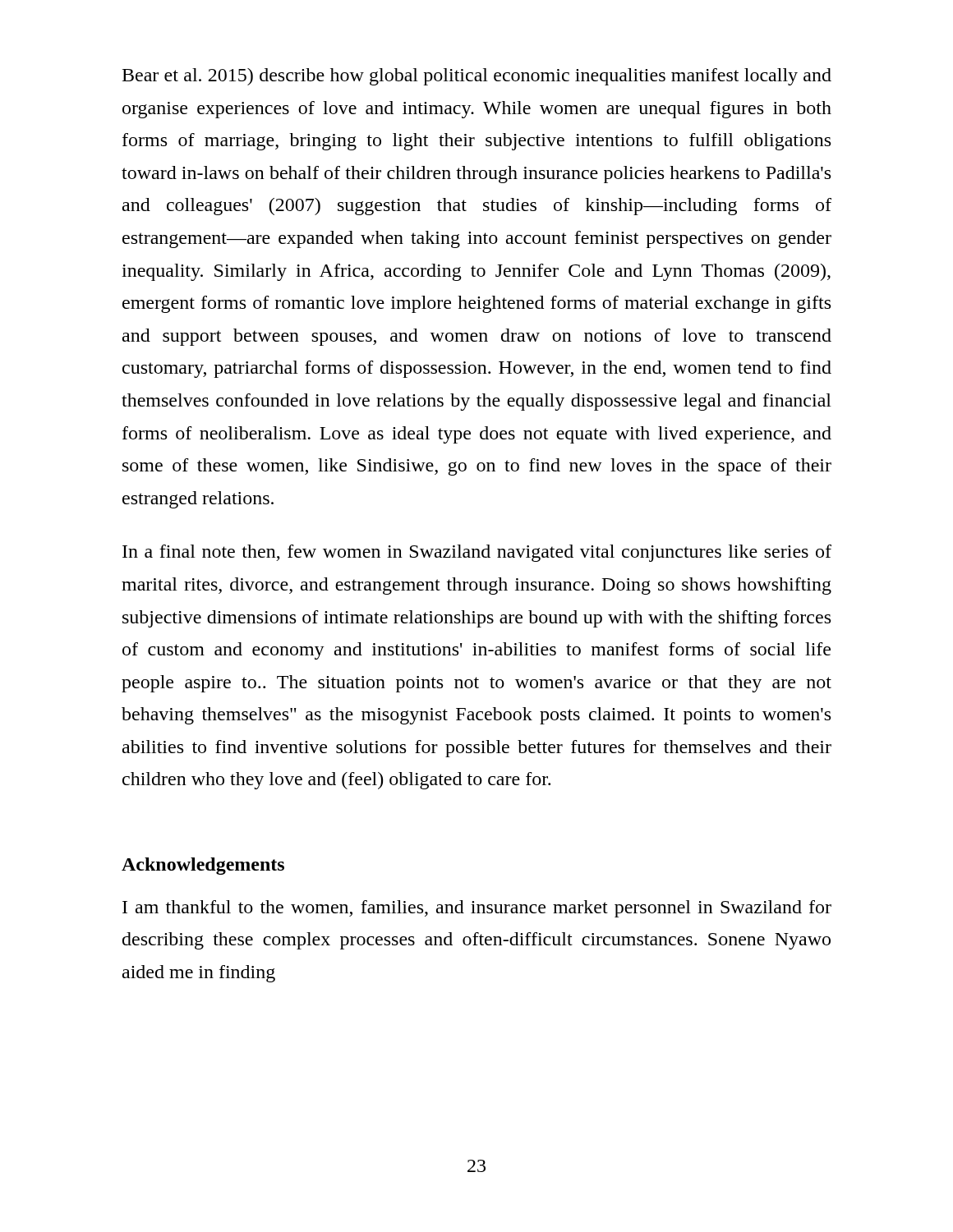Point to the block beginning "In a final note then,"
The width and height of the screenshot is (953, 1232).
click(476, 666)
